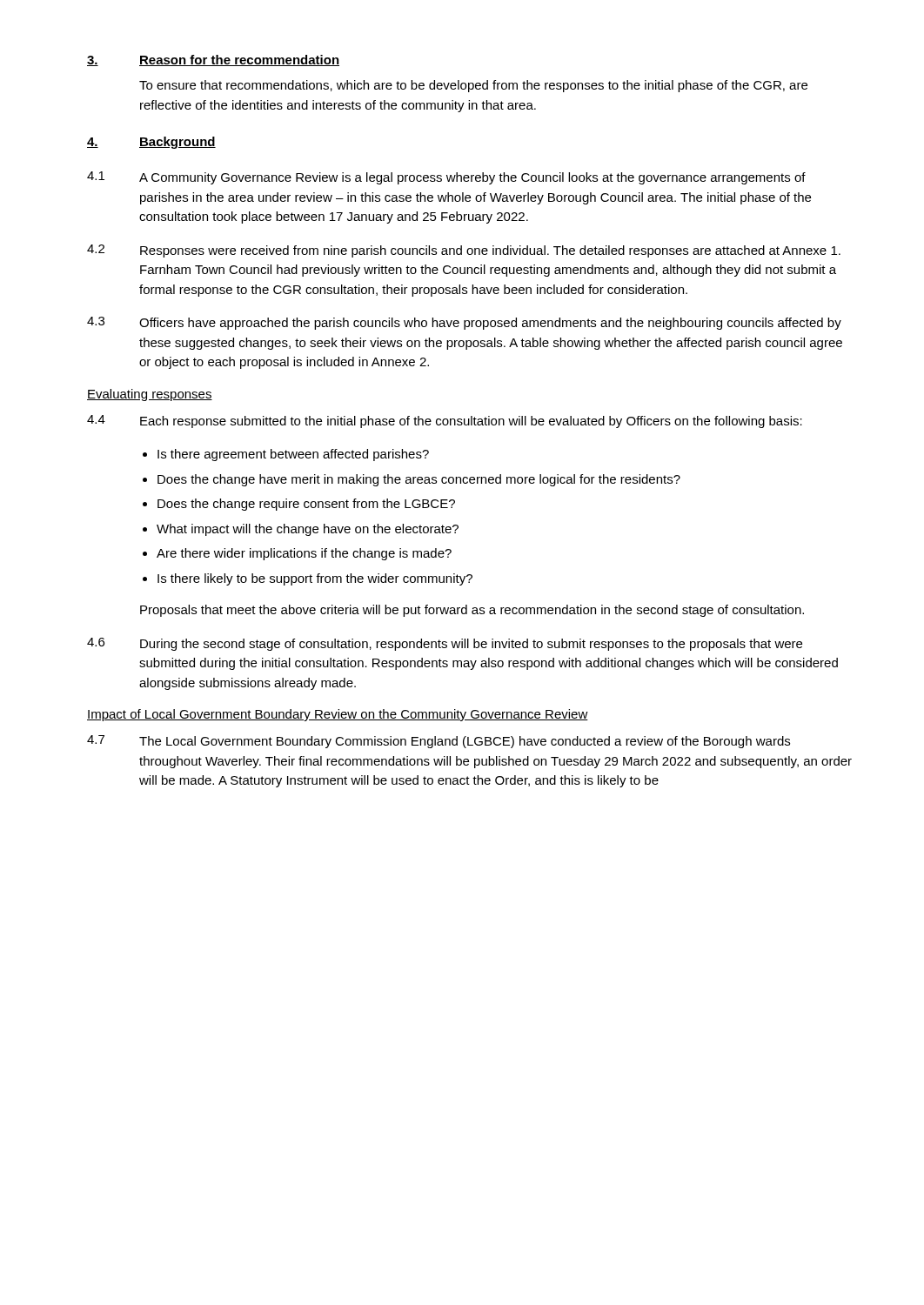The height and width of the screenshot is (1305, 924).
Task: Point to the block beginning "What impact will"
Action: coord(308,528)
